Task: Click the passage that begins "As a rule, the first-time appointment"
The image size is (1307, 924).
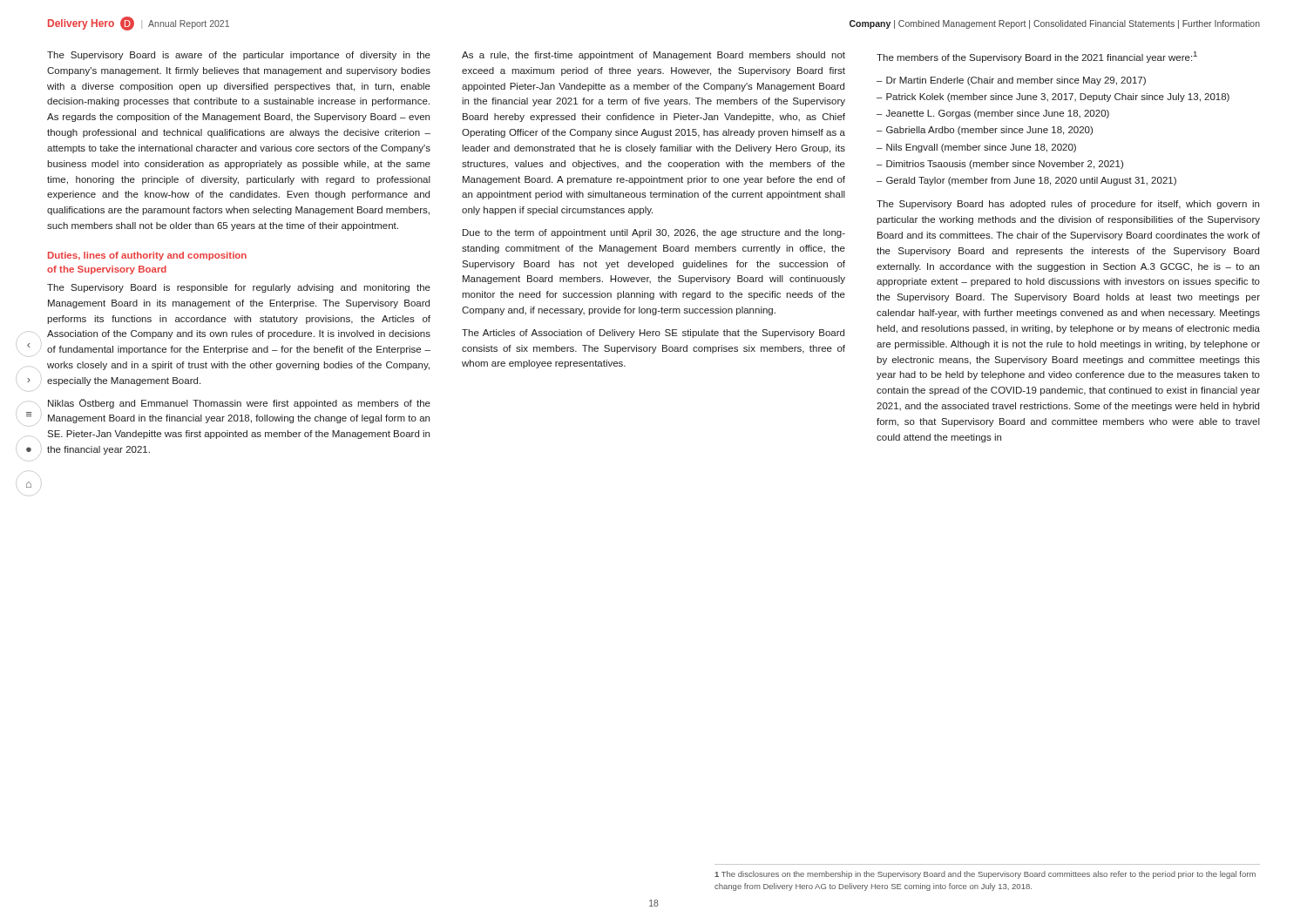Action: (x=654, y=210)
